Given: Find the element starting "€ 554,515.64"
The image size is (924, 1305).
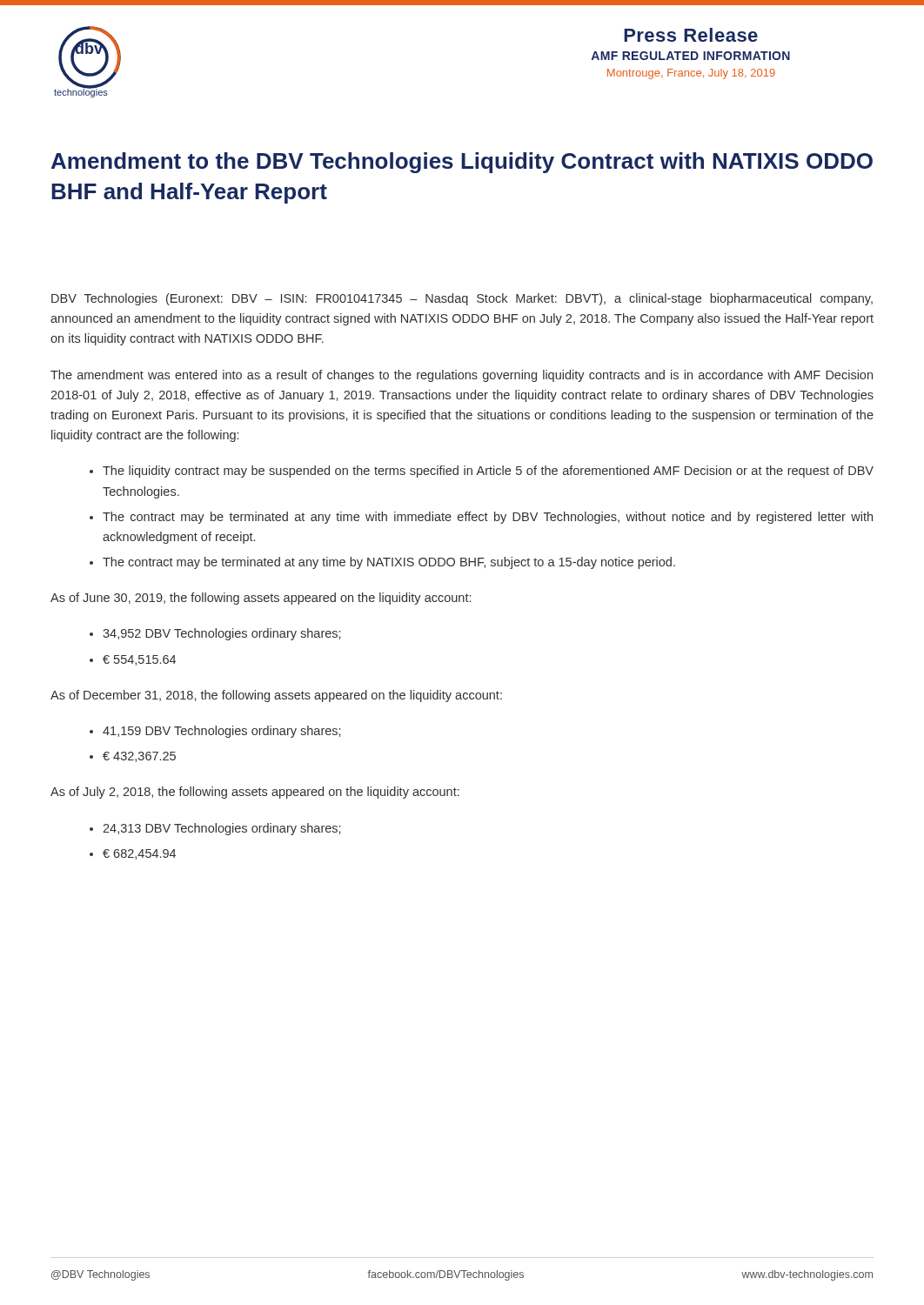Looking at the screenshot, I should [139, 659].
